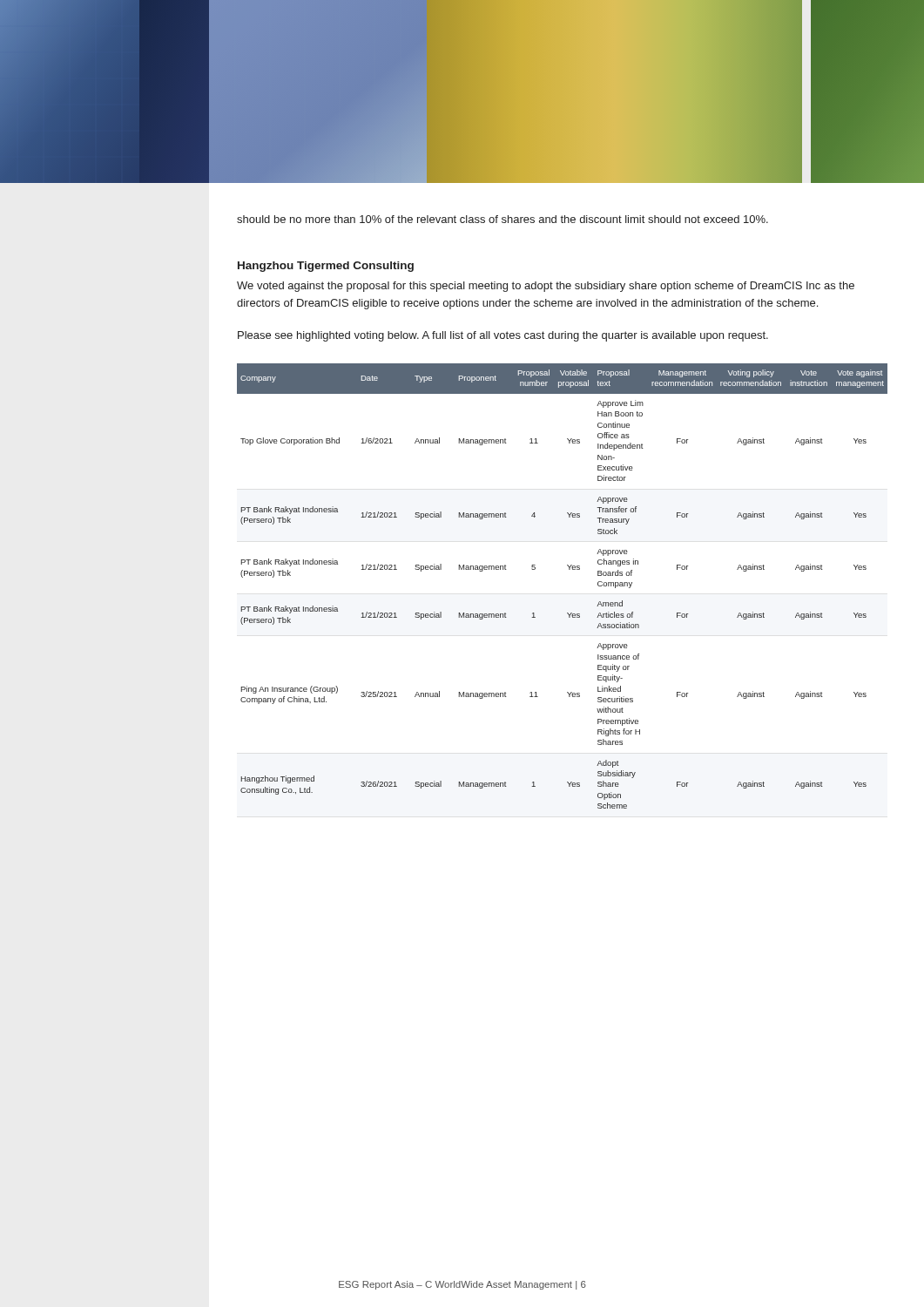Find the section header
924x1307 pixels.
[x=326, y=265]
